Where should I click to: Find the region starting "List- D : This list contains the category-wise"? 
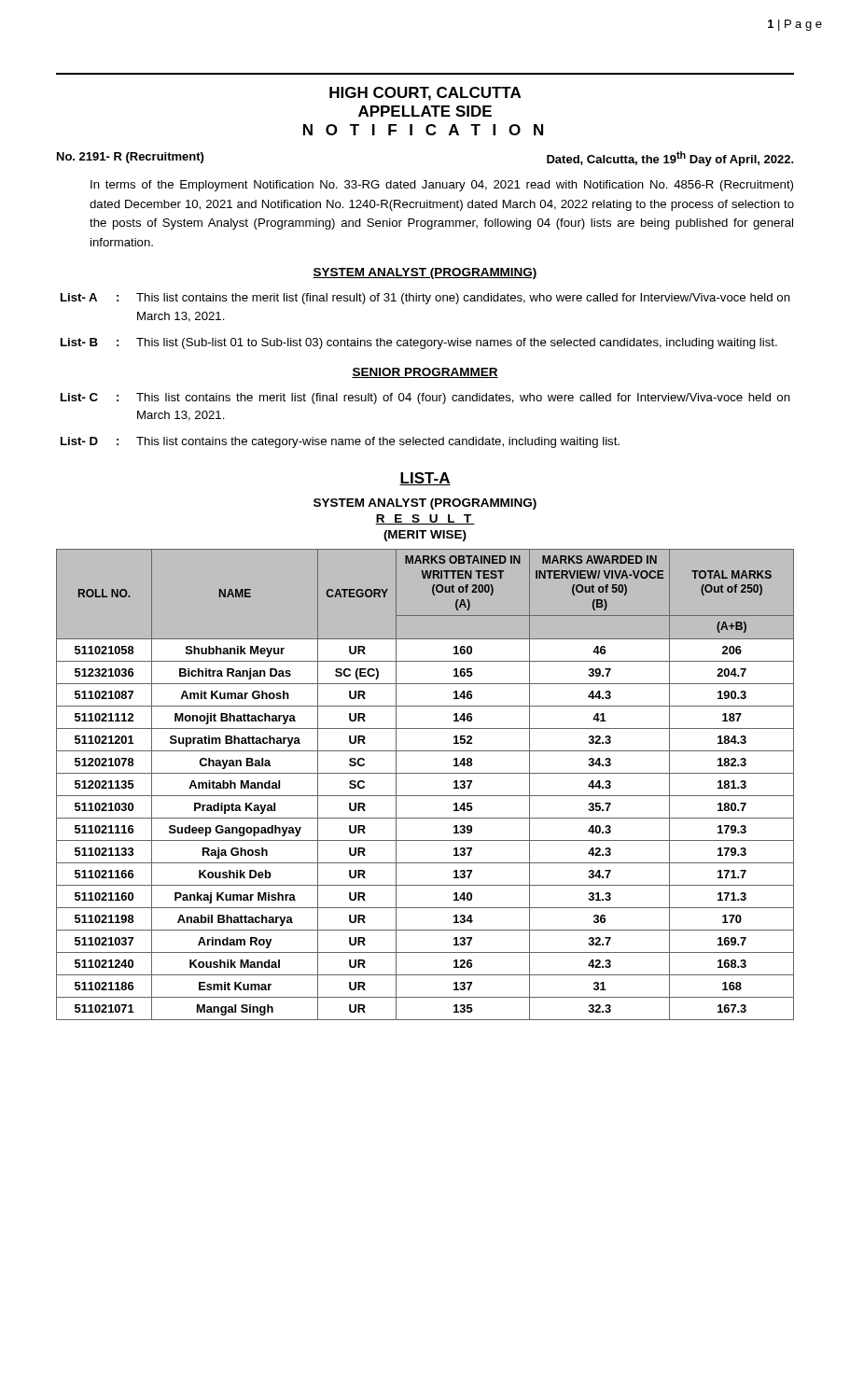(425, 441)
